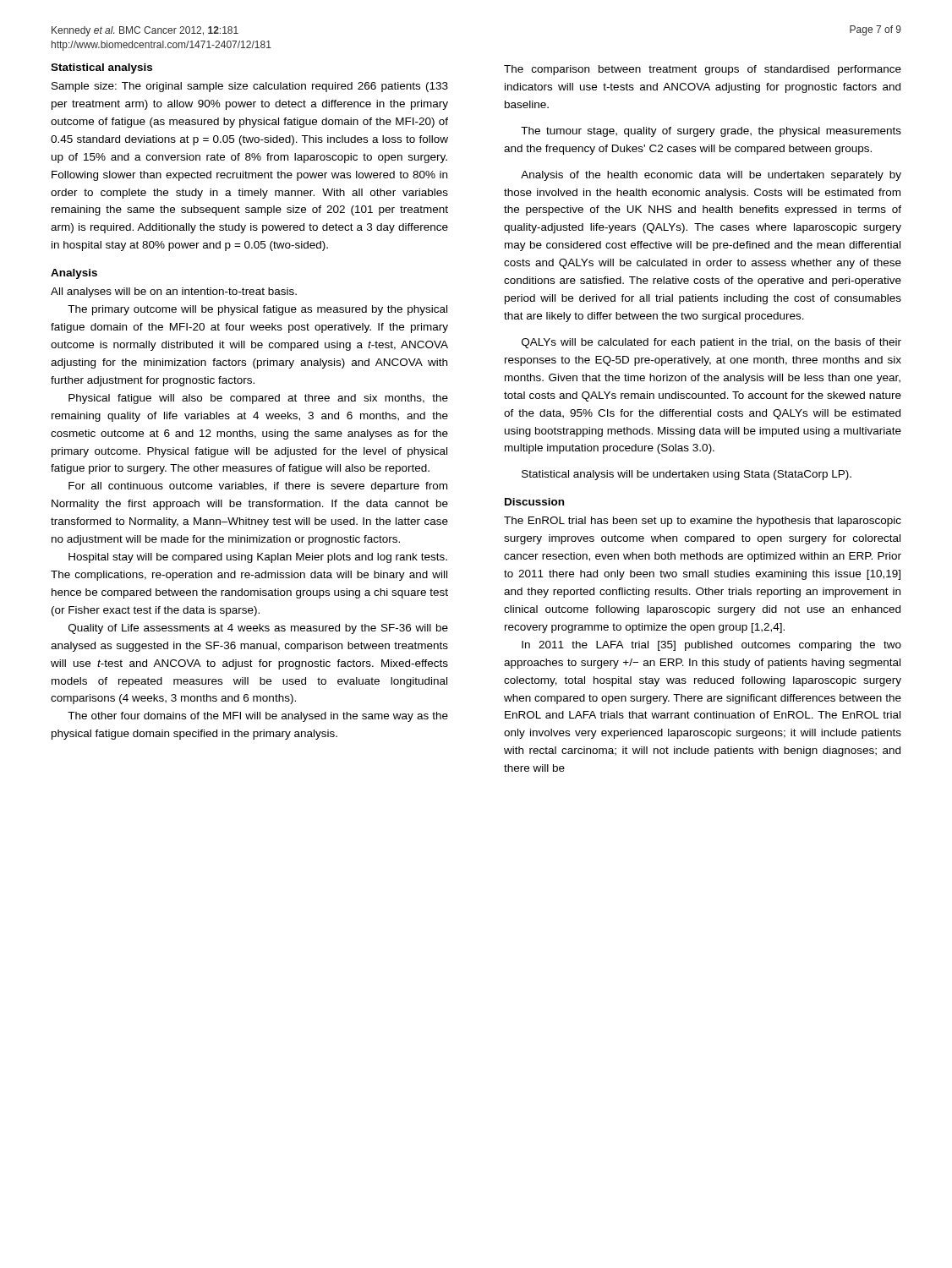The width and height of the screenshot is (952, 1268).
Task: Locate the text "Statistical analysis"
Action: (102, 67)
